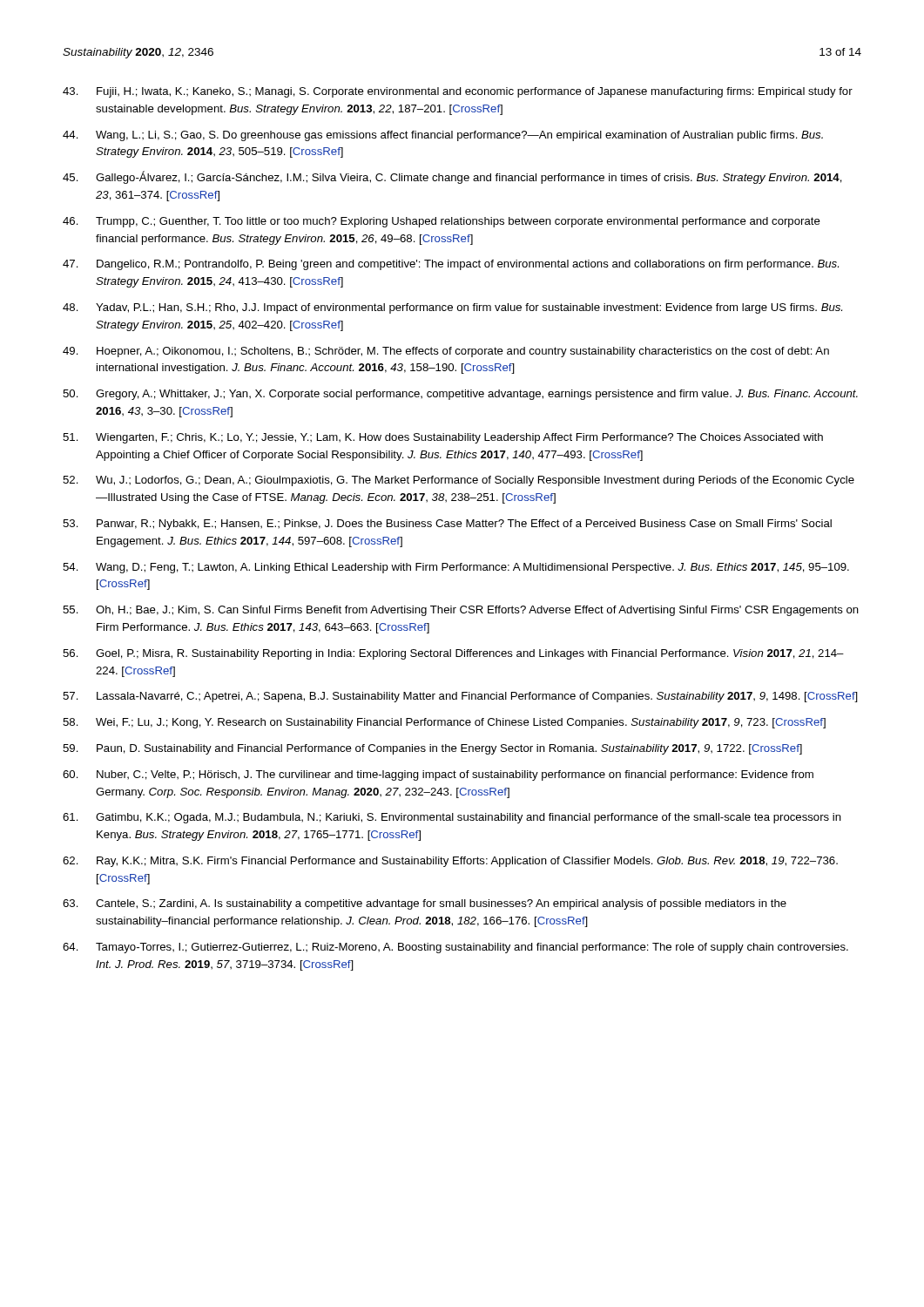
Task: Click the passage that begins "57. Lassala-Navarré, C.; Apetrei, A.;"
Action: tap(462, 696)
